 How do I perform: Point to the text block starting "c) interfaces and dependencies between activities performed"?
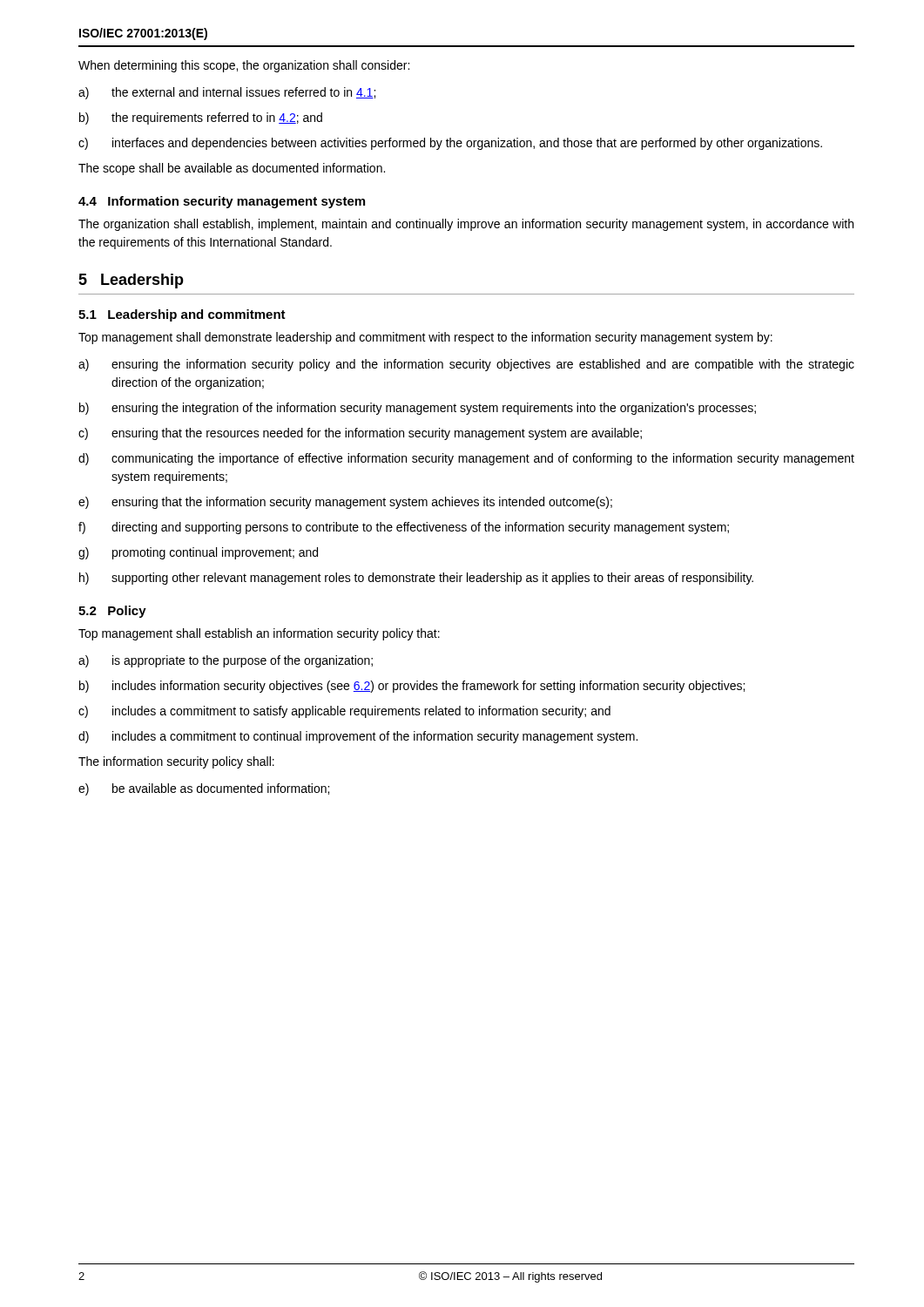click(x=466, y=143)
